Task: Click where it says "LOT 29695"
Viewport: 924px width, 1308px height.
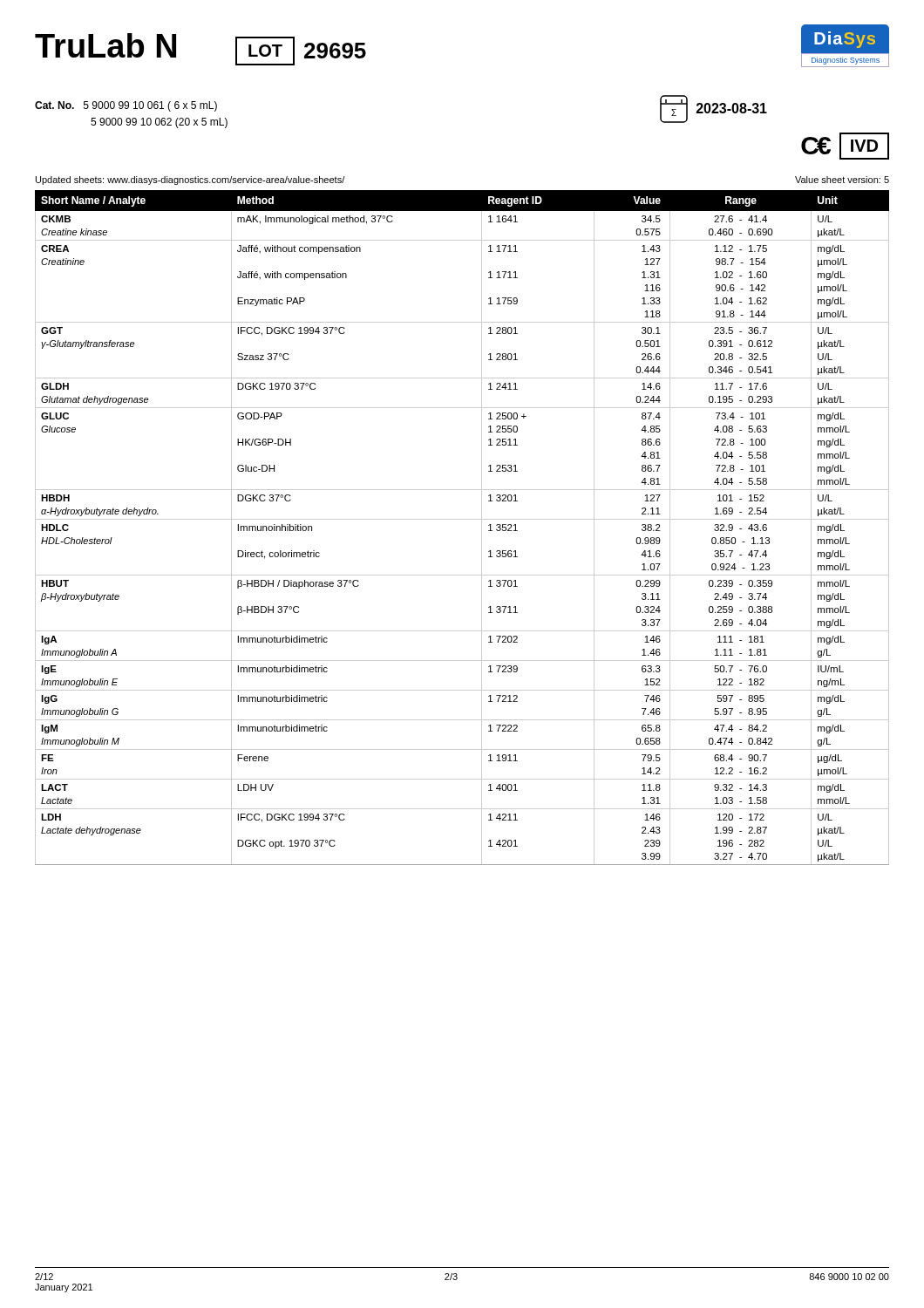Action: [x=301, y=51]
